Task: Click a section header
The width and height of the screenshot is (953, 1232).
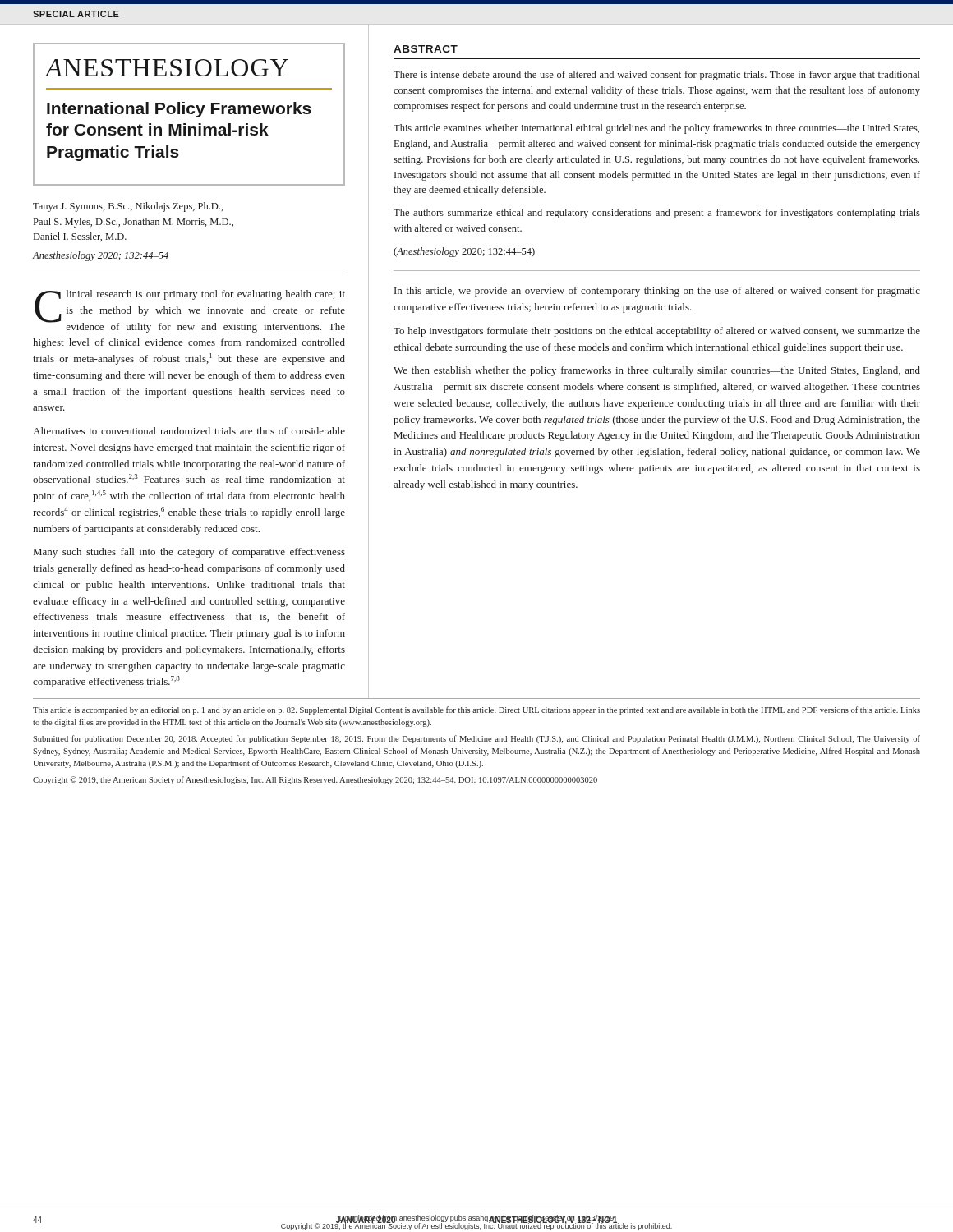Action: point(426,49)
